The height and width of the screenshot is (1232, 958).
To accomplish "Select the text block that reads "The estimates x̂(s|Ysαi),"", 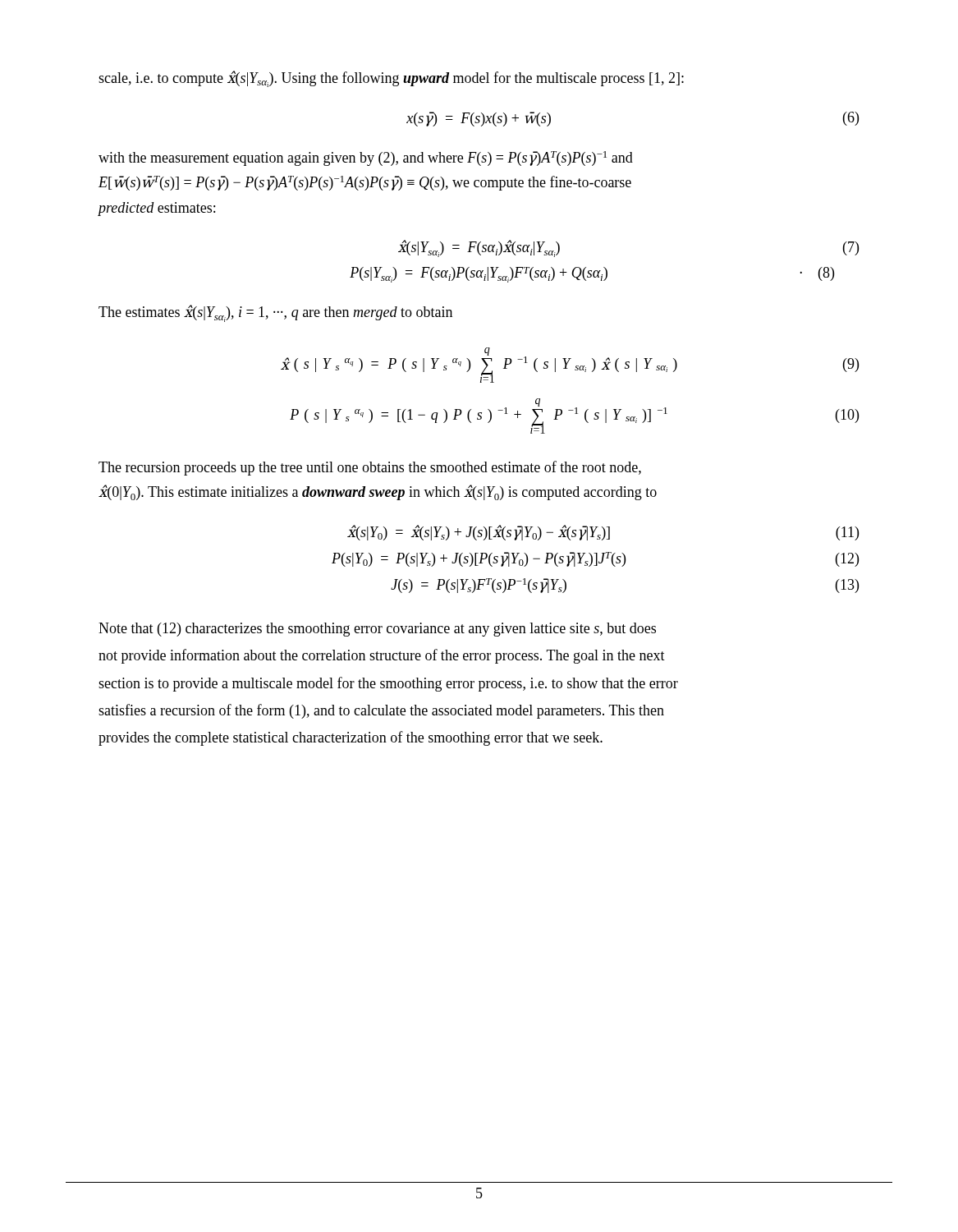I will [276, 314].
